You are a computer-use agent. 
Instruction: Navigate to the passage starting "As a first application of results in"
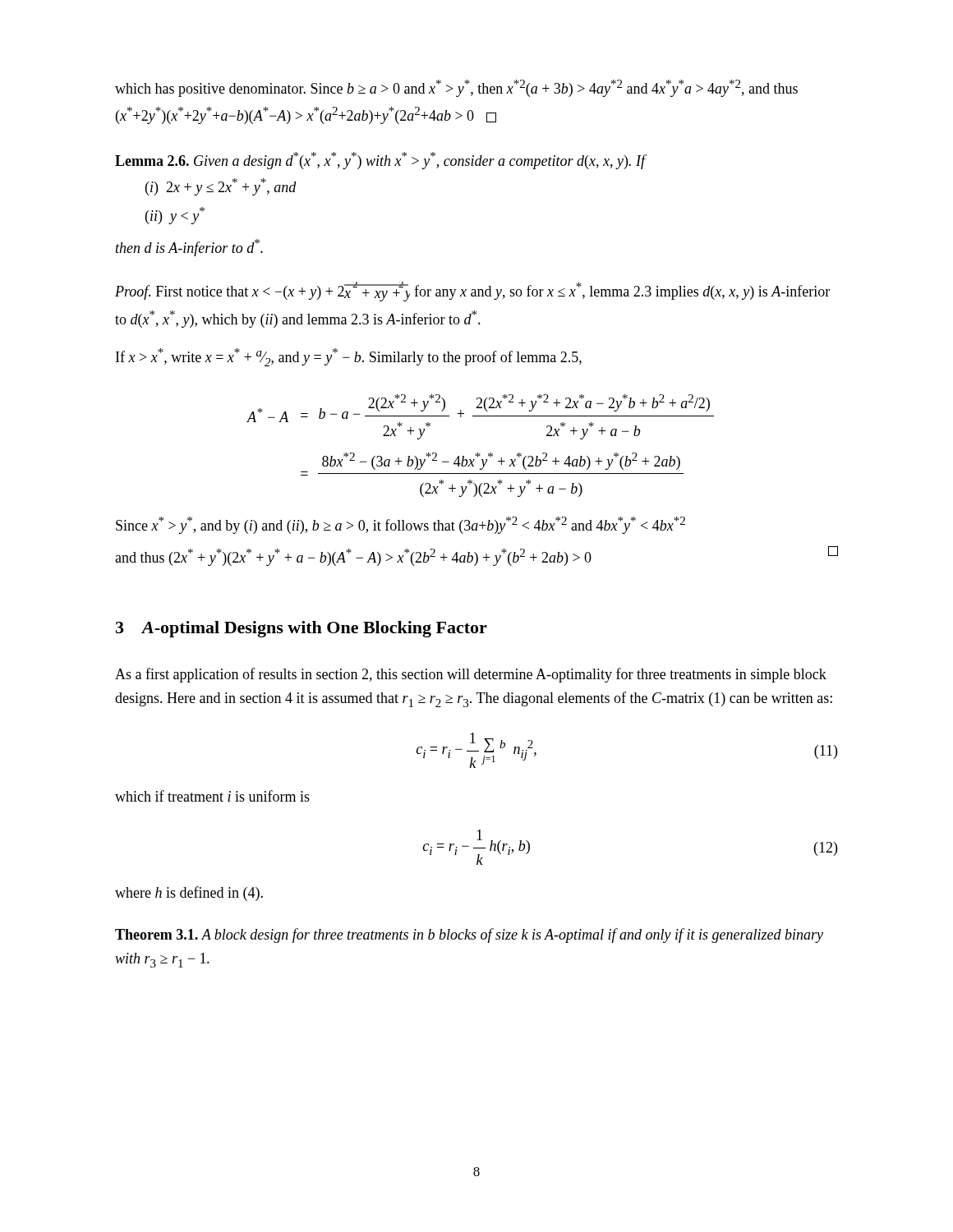click(x=474, y=688)
